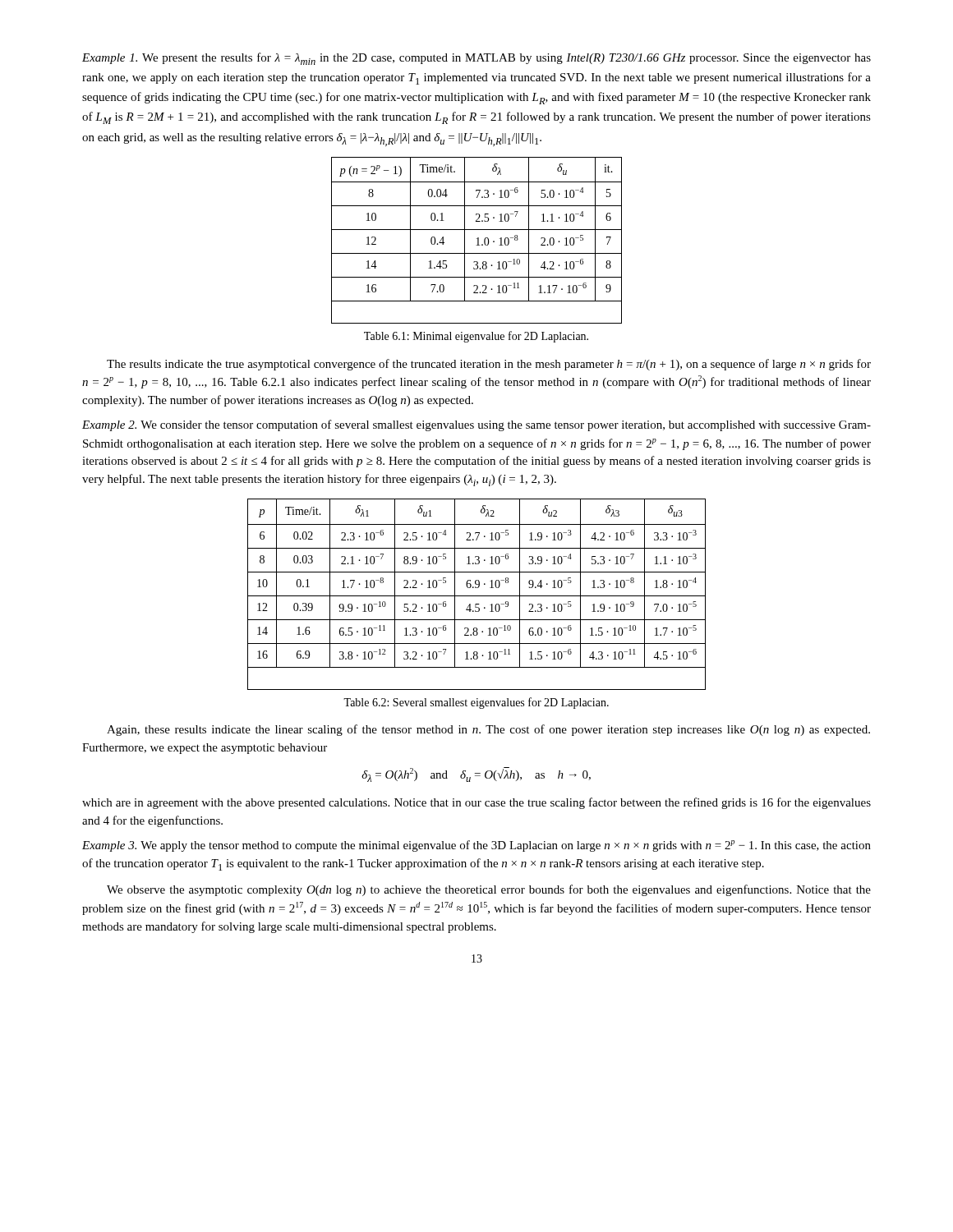Click the passage that begins "We observe the asymptotic complexity O(dn log"

click(x=476, y=909)
